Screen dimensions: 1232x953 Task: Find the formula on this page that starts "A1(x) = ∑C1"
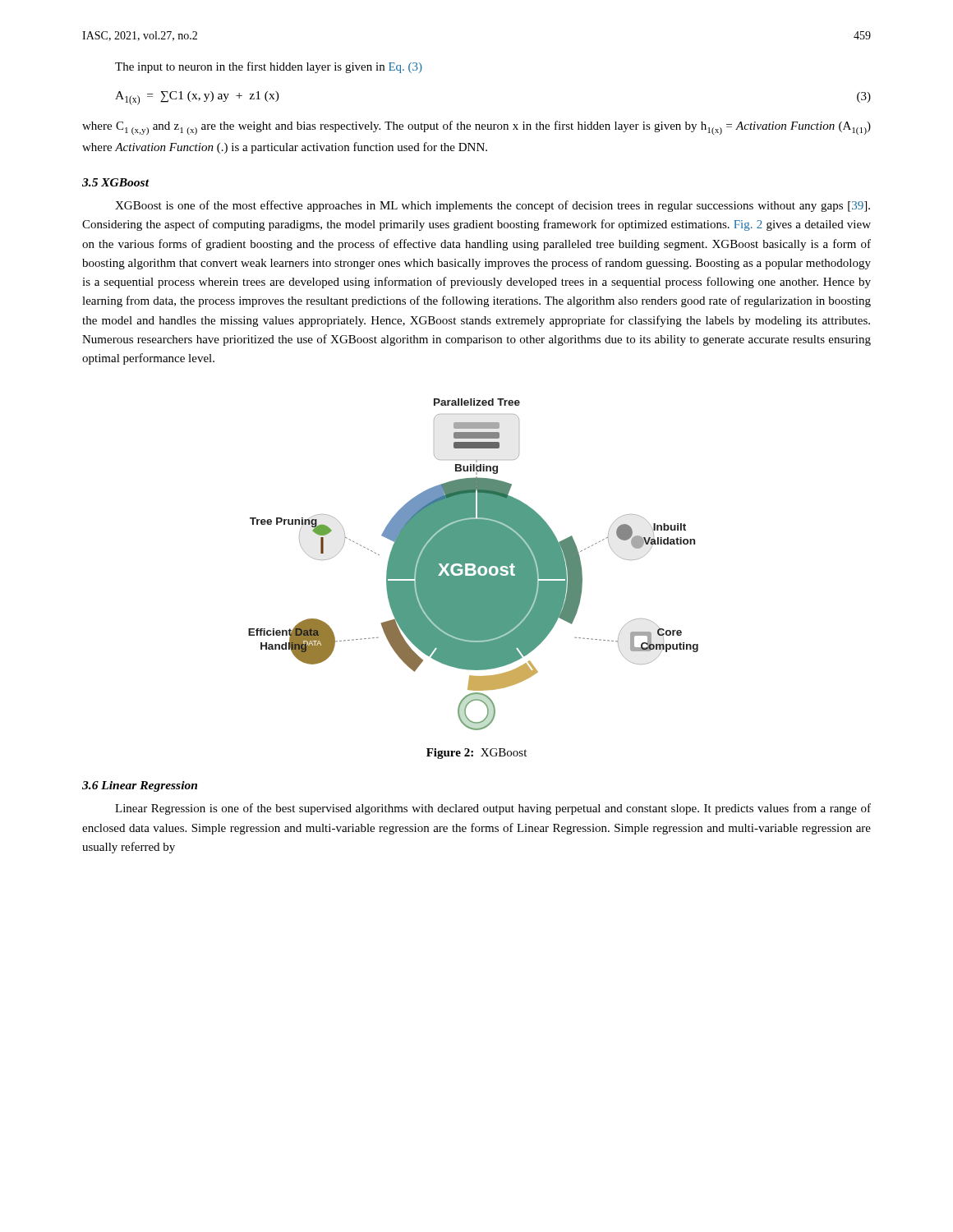click(193, 98)
